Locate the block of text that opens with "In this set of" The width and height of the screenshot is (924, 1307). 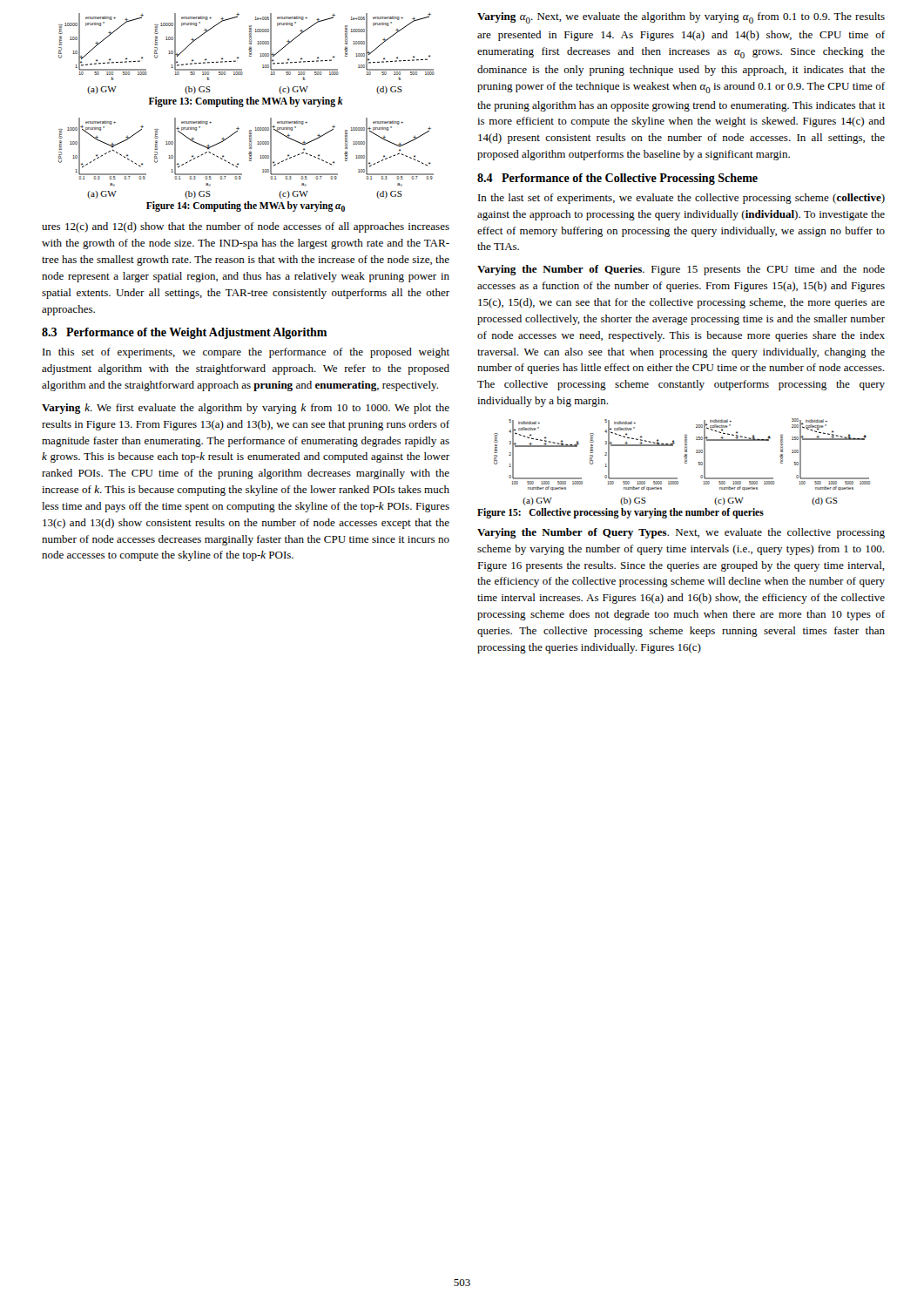[246, 368]
